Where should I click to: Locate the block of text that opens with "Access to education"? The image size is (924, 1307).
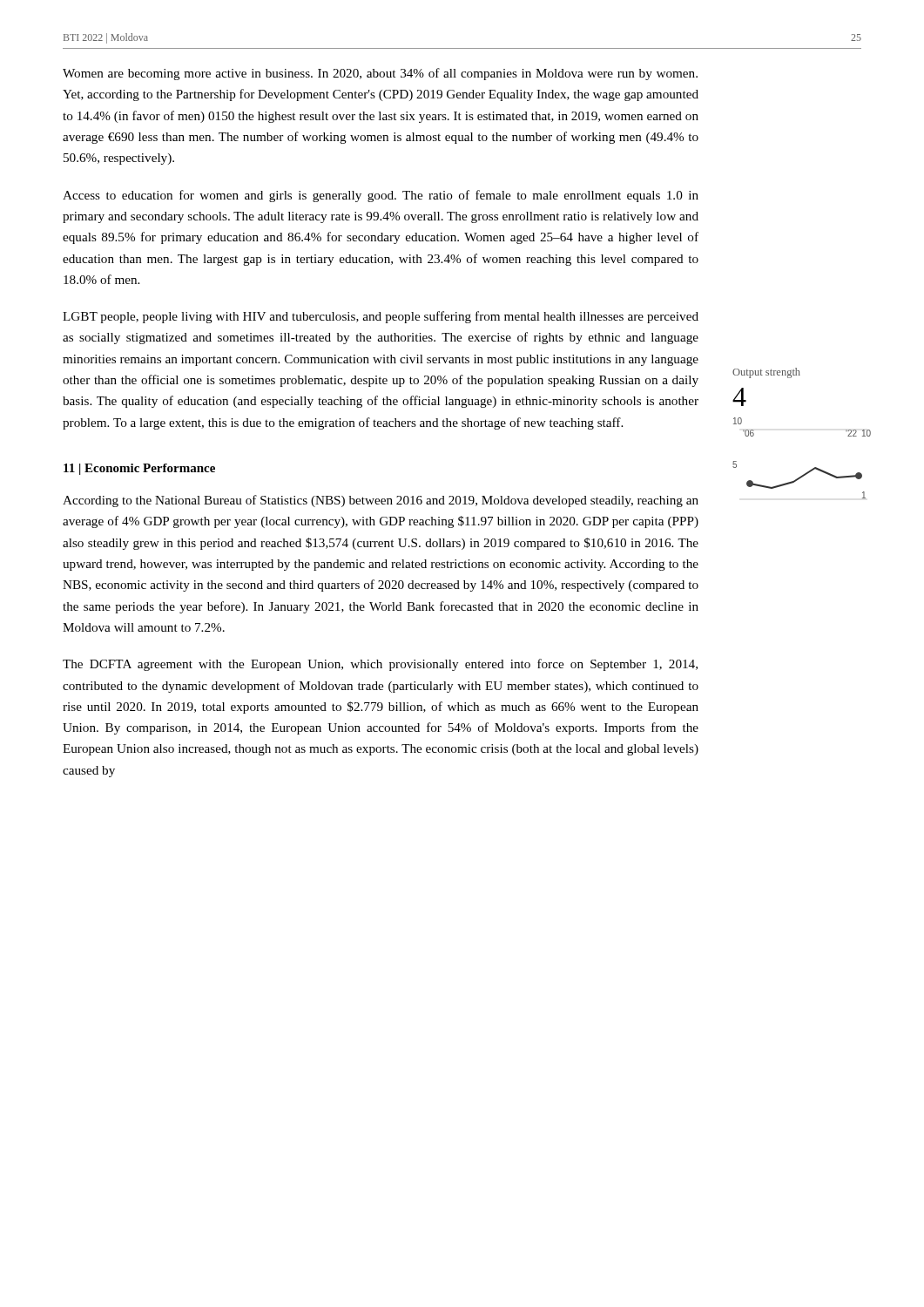(381, 237)
